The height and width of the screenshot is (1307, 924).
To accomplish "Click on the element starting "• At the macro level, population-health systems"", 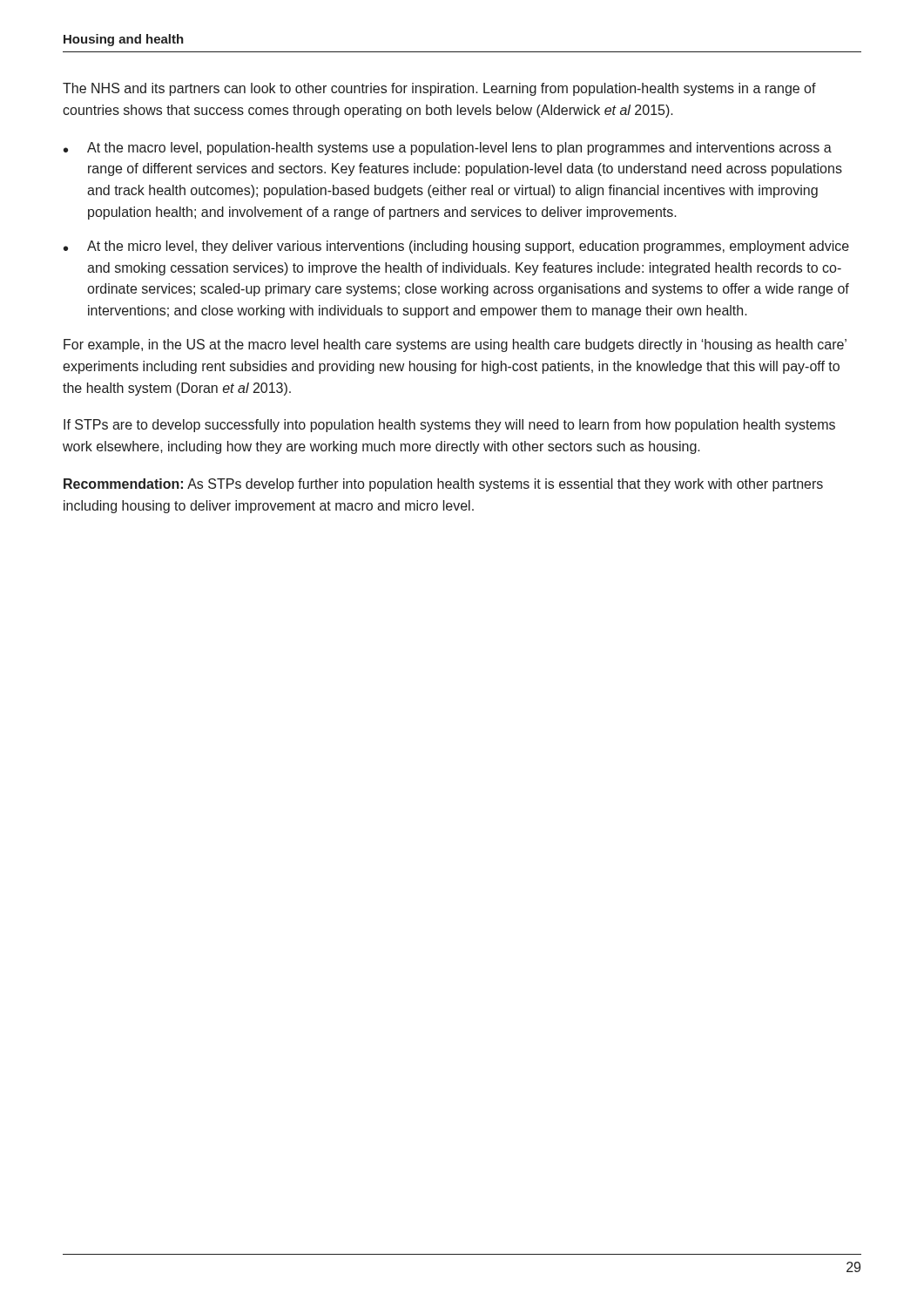I will pos(462,181).
